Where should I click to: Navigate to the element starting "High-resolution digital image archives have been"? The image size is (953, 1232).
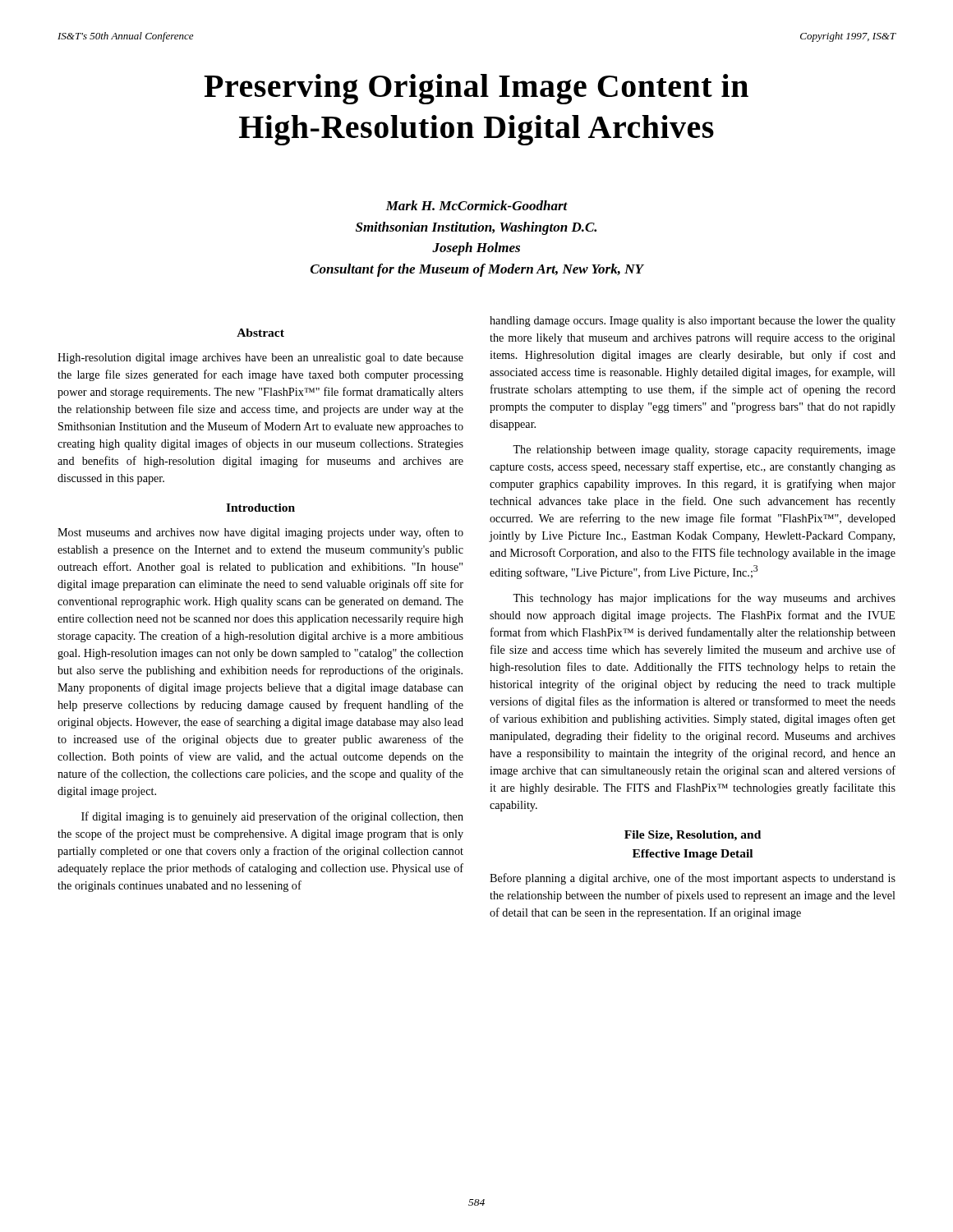pyautogui.click(x=260, y=418)
